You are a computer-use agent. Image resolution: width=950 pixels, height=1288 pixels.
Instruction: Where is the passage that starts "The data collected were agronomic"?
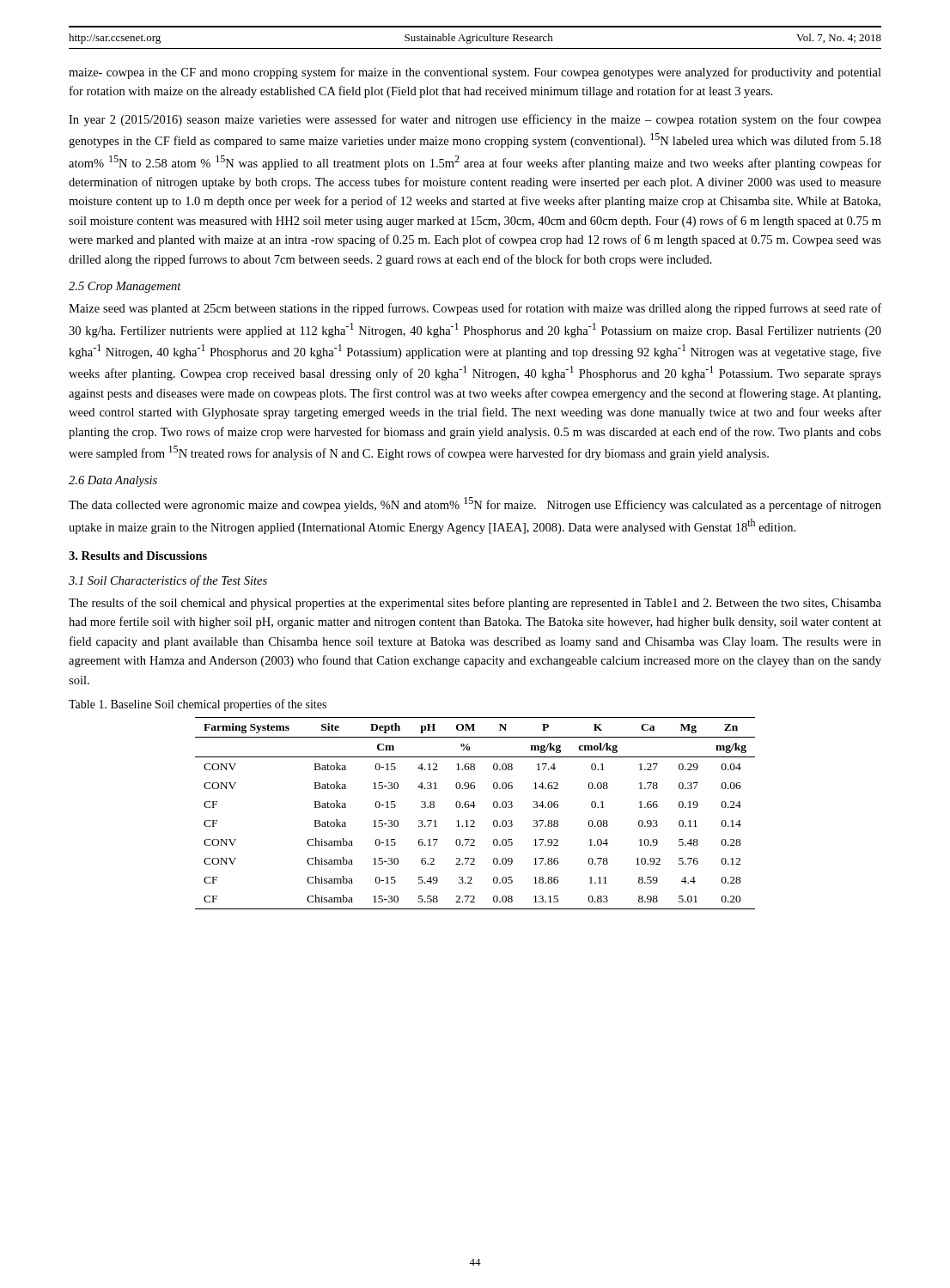475,514
